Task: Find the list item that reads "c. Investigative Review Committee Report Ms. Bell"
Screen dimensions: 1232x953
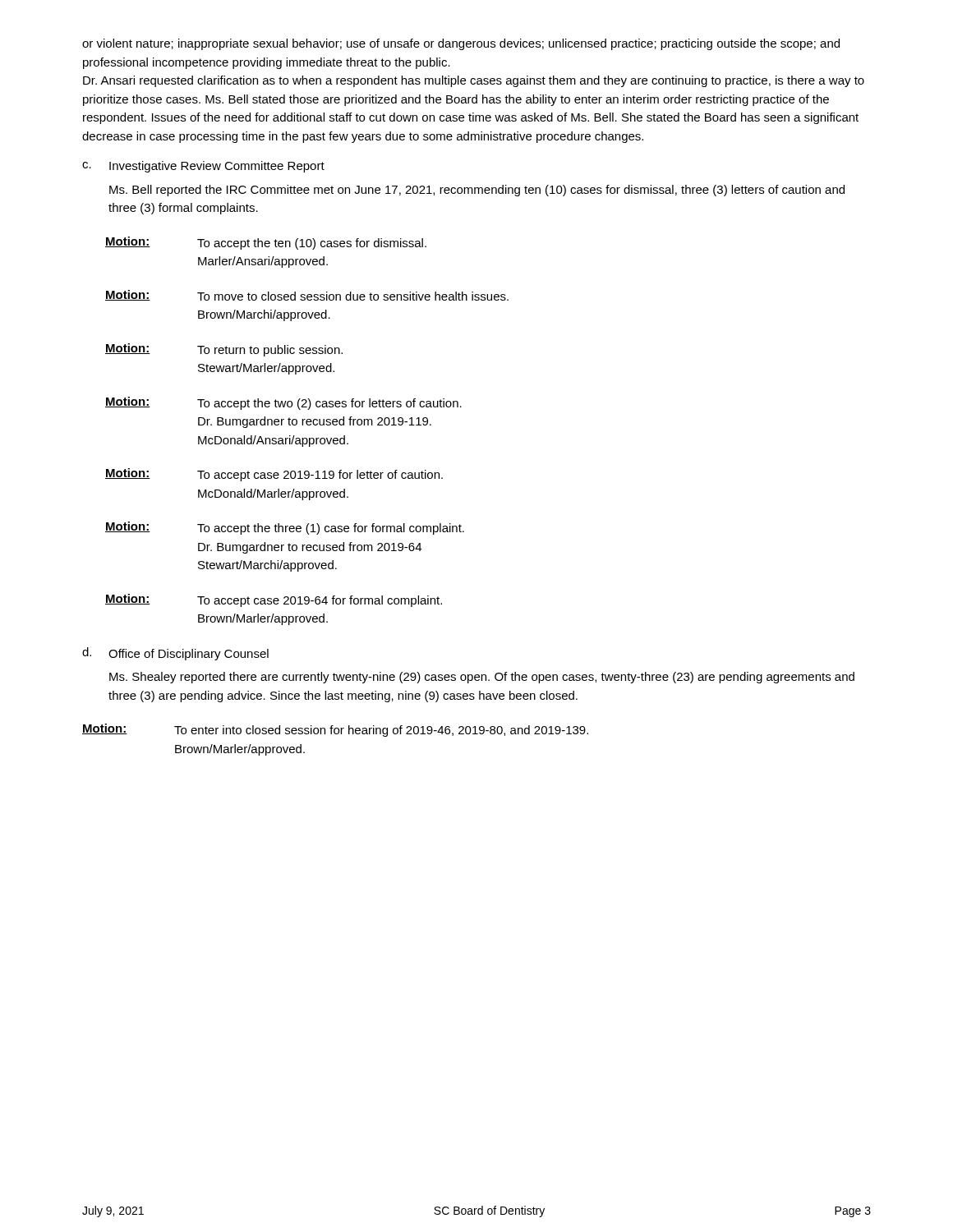Action: pos(476,191)
